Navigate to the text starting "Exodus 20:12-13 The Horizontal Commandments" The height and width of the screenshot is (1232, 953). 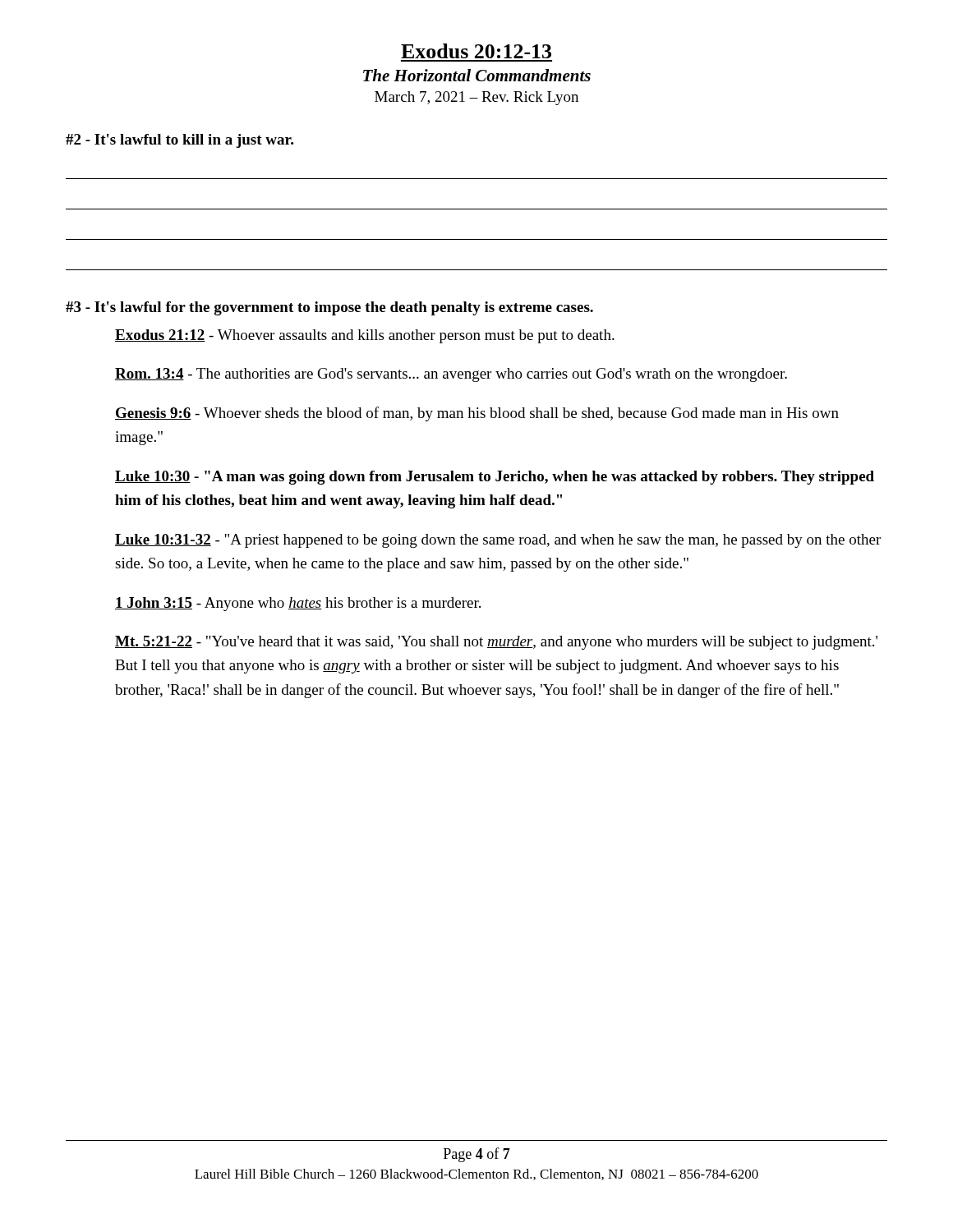tap(476, 73)
